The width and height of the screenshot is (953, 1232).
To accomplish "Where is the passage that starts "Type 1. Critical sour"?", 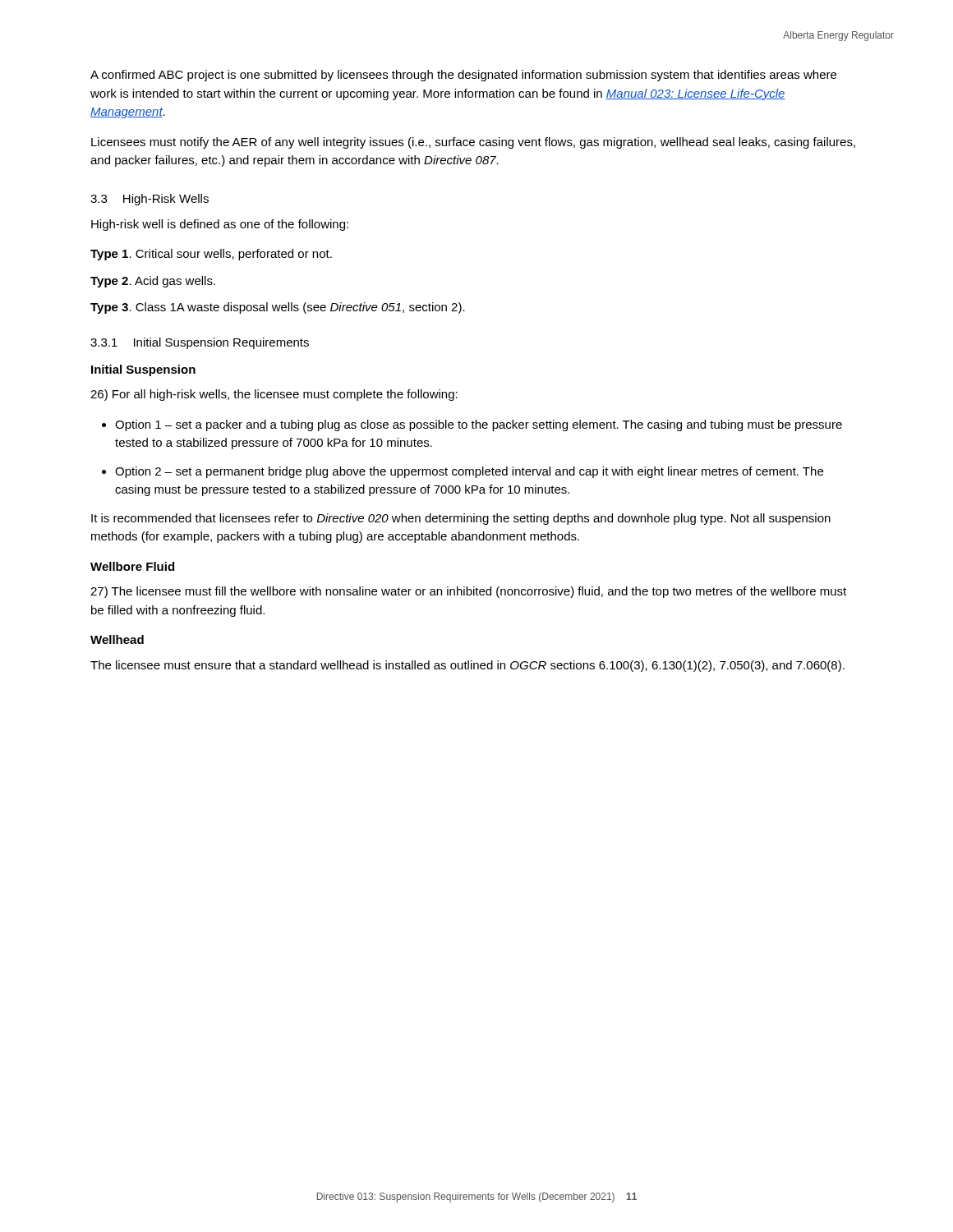I will pos(211,255).
